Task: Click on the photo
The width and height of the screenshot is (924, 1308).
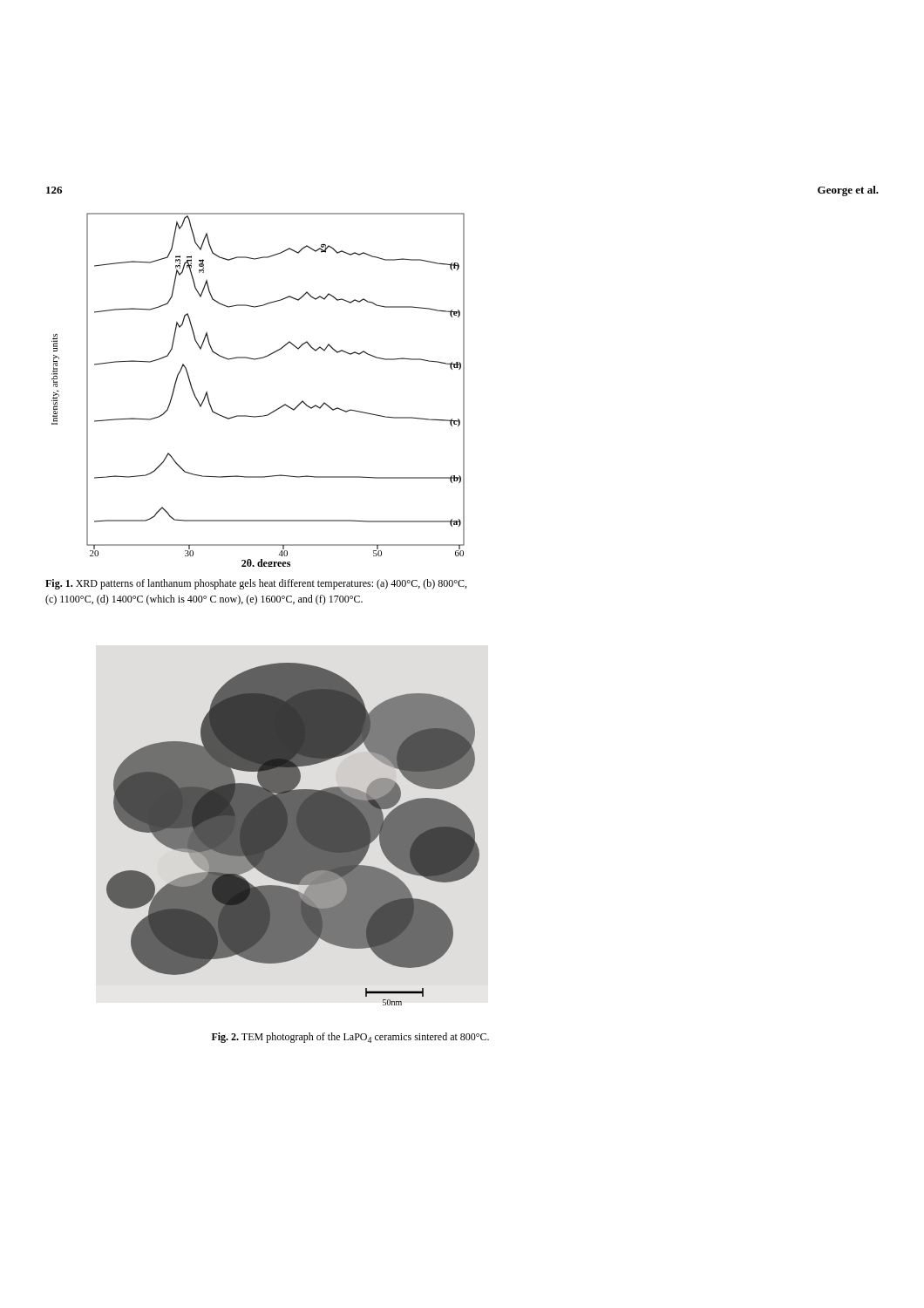Action: [292, 828]
